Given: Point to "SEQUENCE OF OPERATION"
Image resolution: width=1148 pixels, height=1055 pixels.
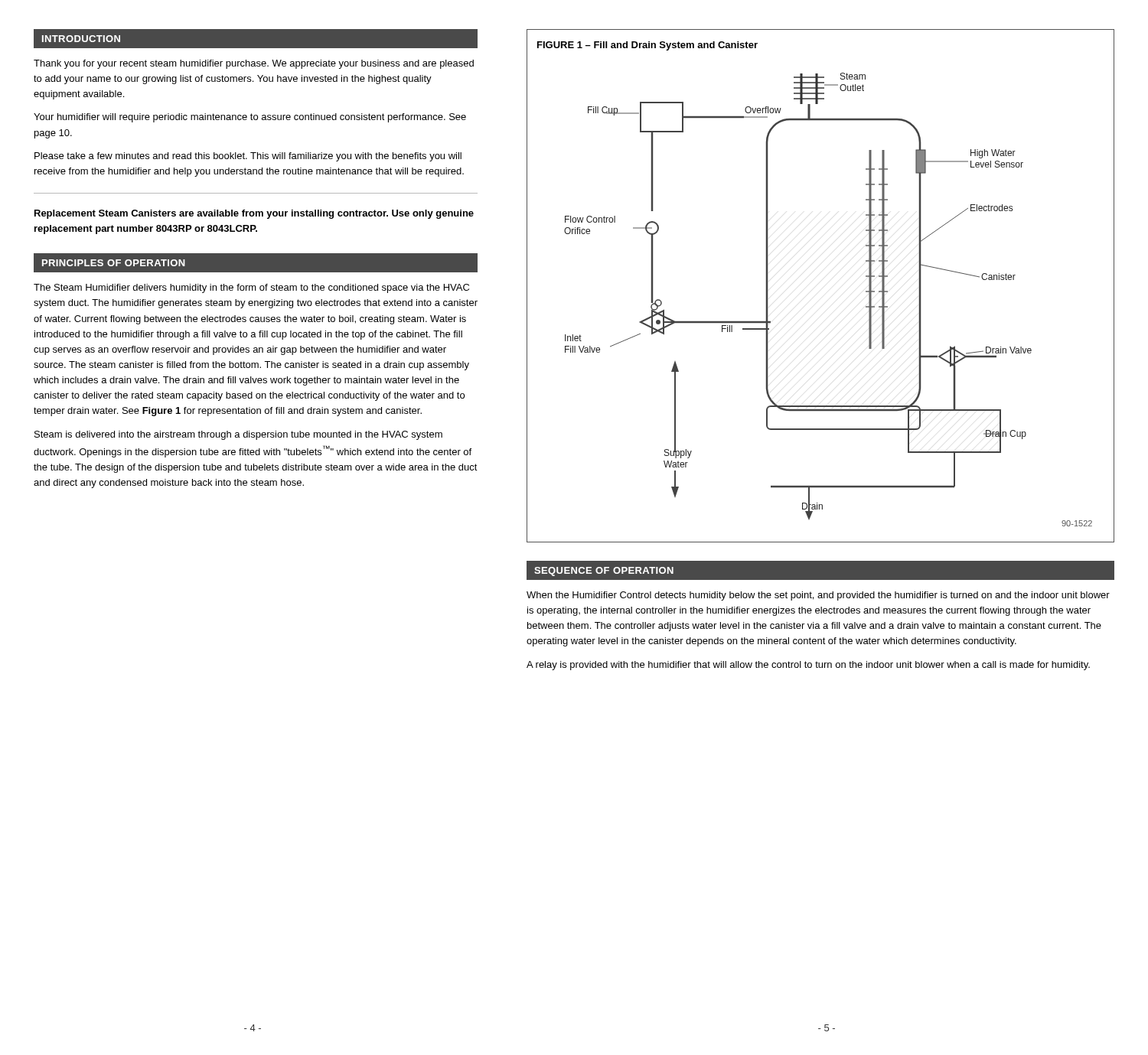Looking at the screenshot, I should (604, 570).
